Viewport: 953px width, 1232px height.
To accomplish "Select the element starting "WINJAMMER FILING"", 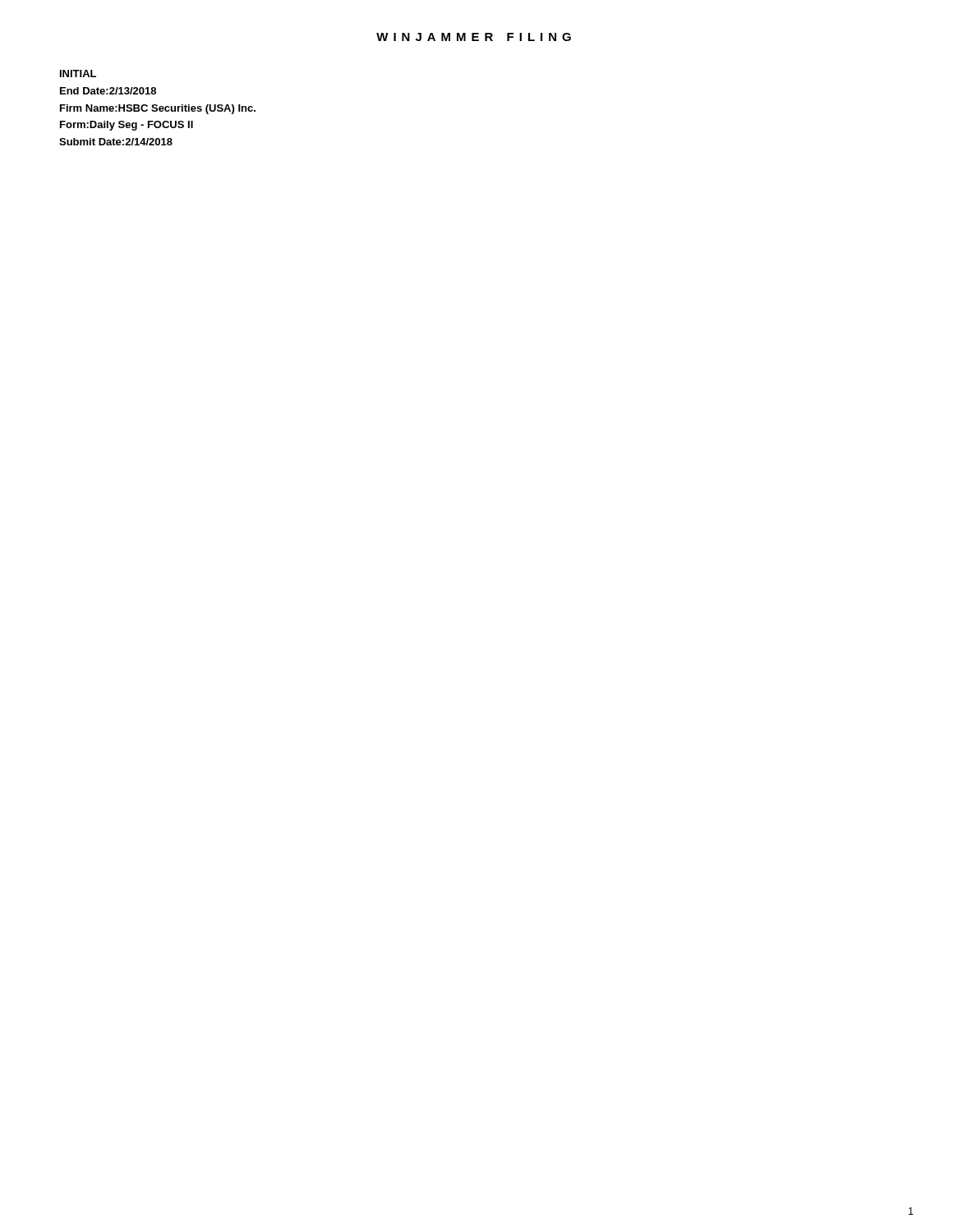I will point(476,37).
